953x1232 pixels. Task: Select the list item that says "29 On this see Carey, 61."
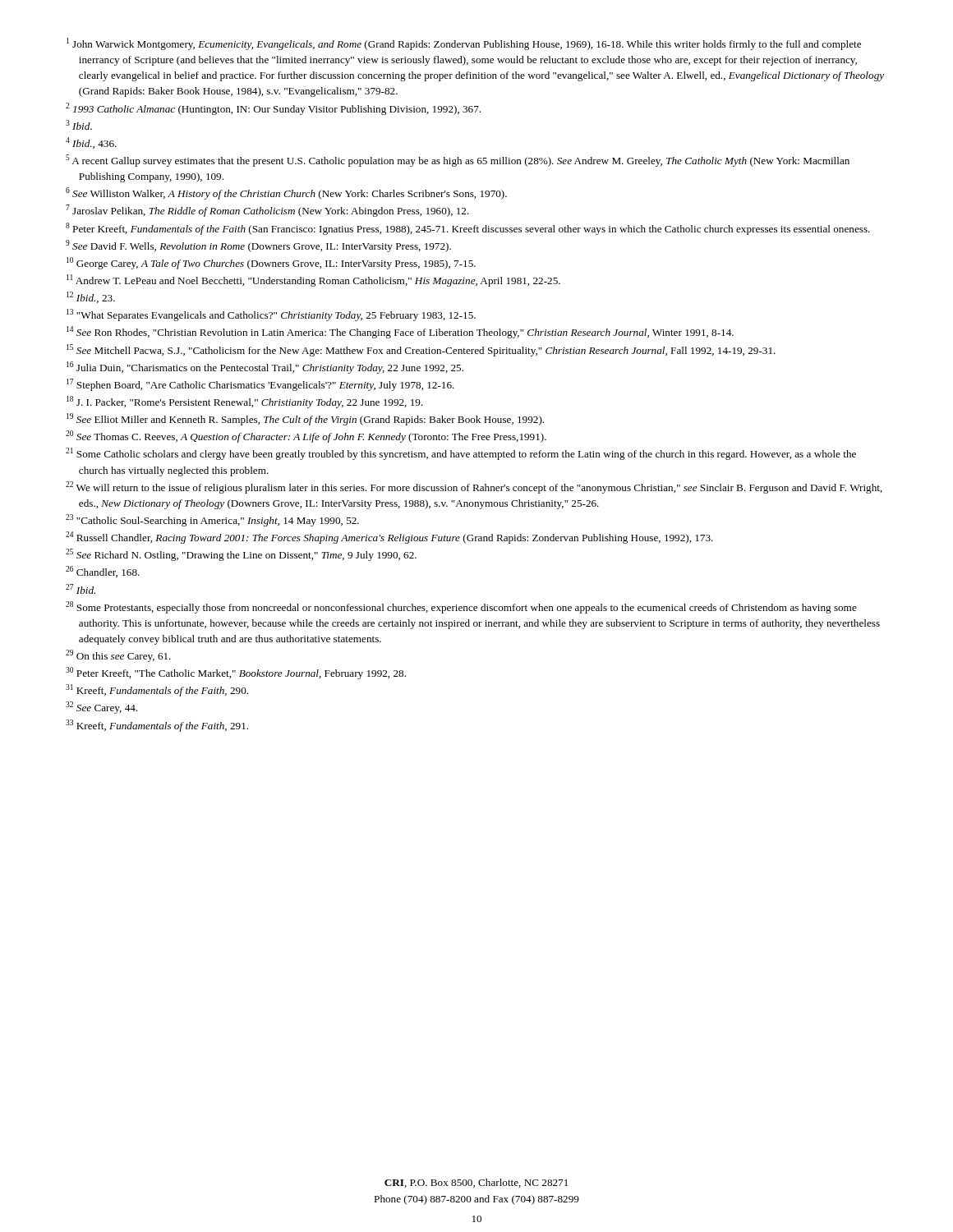click(x=118, y=656)
